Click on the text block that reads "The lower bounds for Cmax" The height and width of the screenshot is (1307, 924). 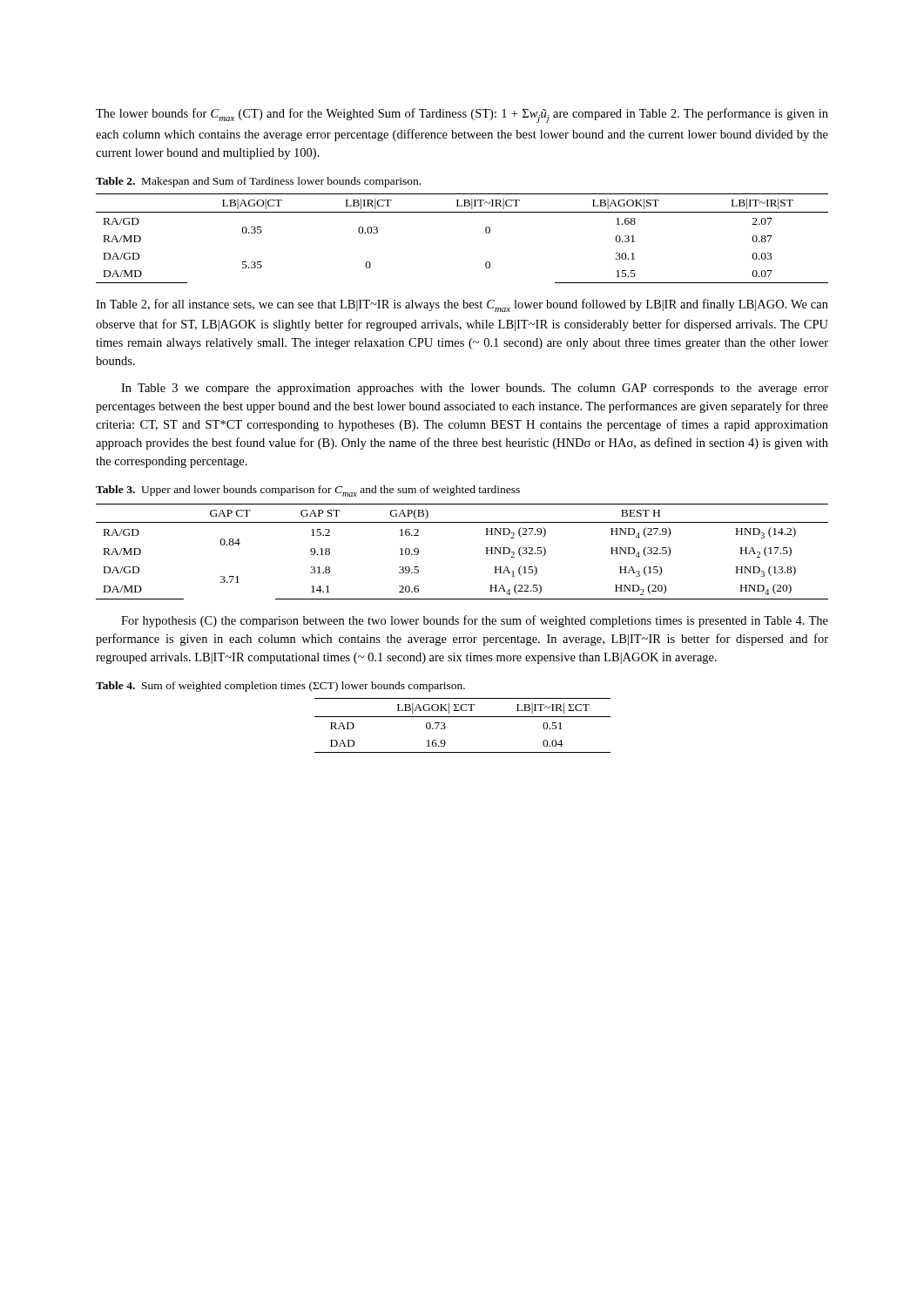click(x=462, y=133)
